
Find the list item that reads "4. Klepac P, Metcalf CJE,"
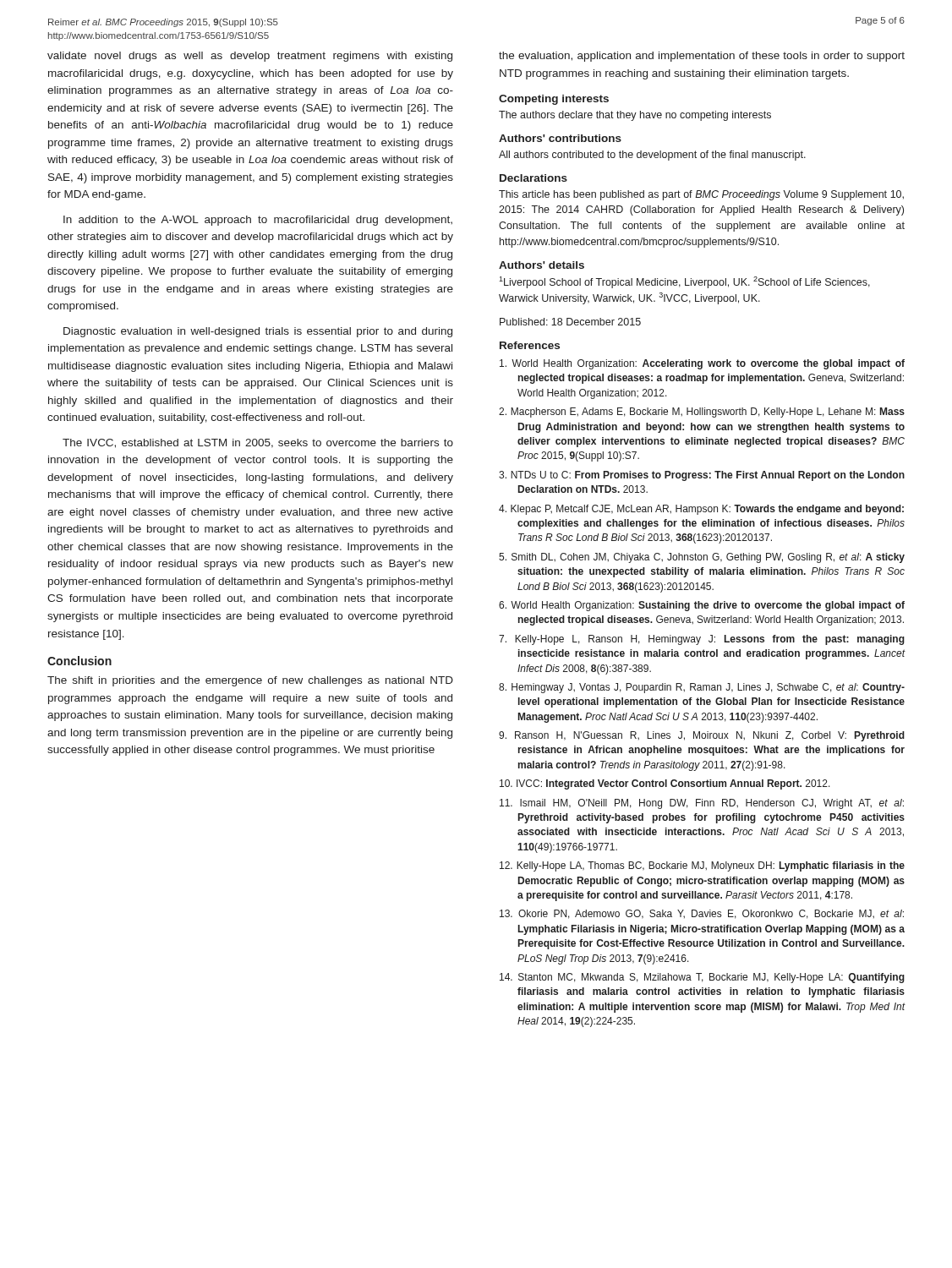tap(702, 523)
